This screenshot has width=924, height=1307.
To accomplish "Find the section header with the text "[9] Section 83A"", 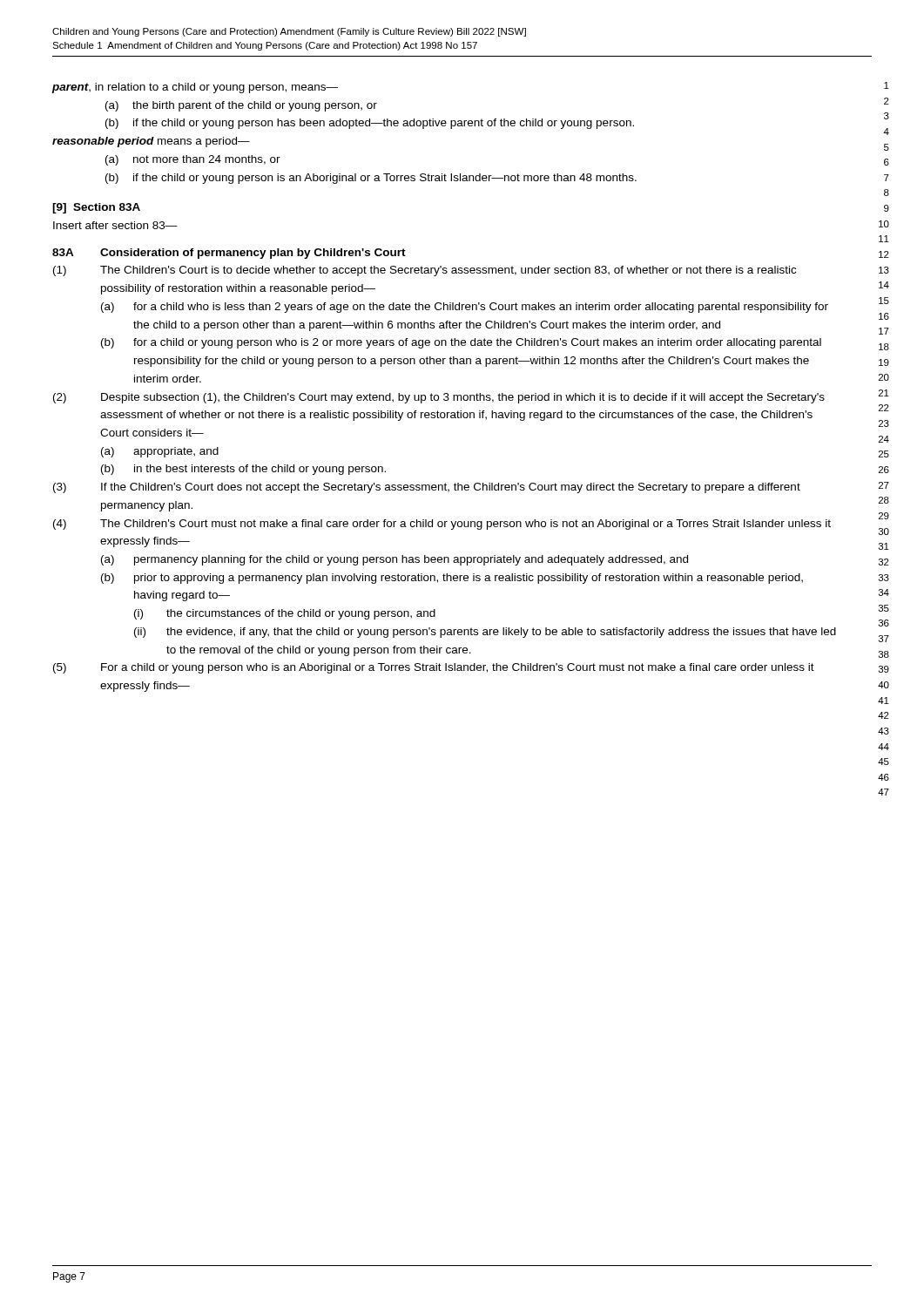I will coord(96,208).
